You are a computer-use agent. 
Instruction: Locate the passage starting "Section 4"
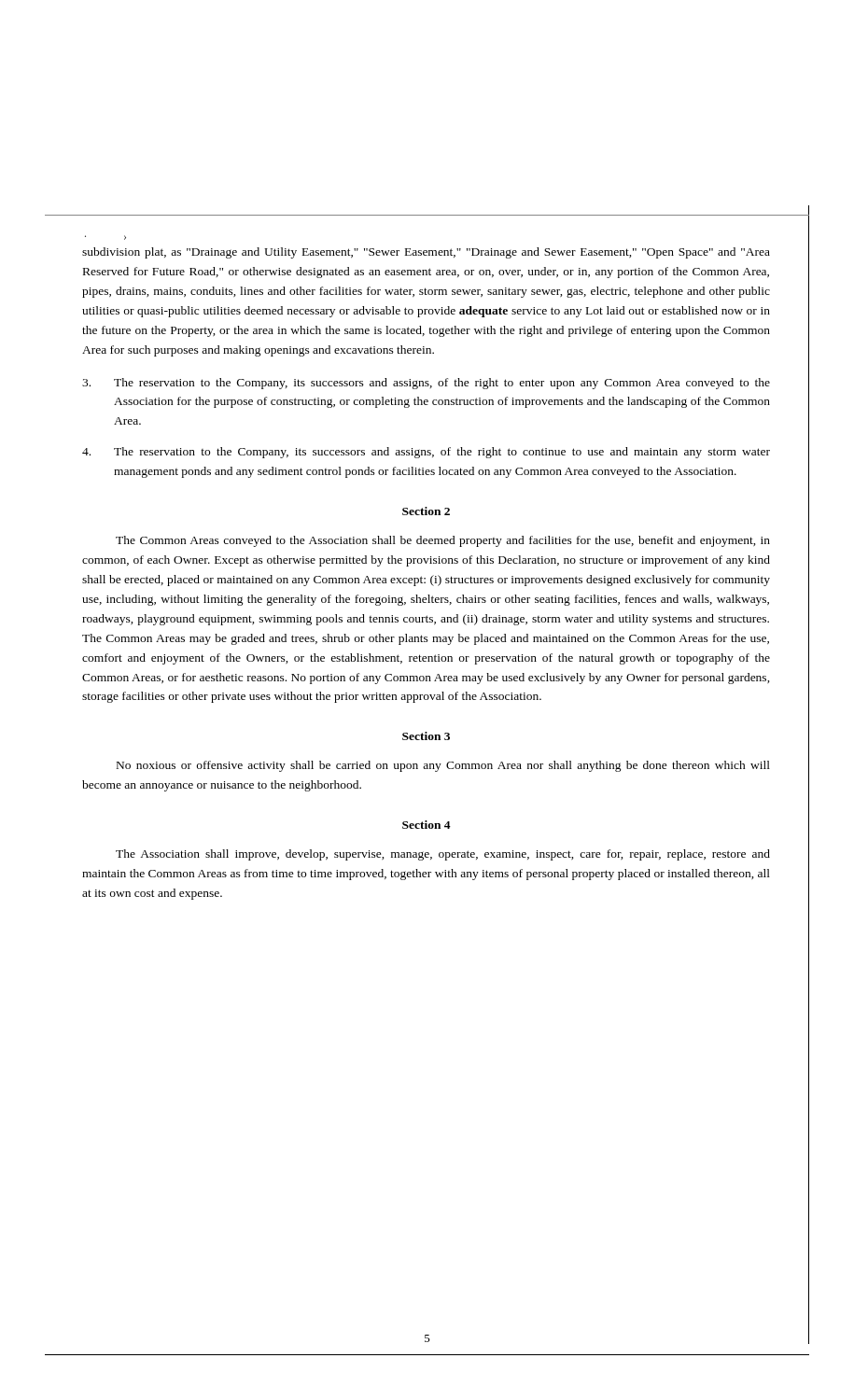(426, 825)
